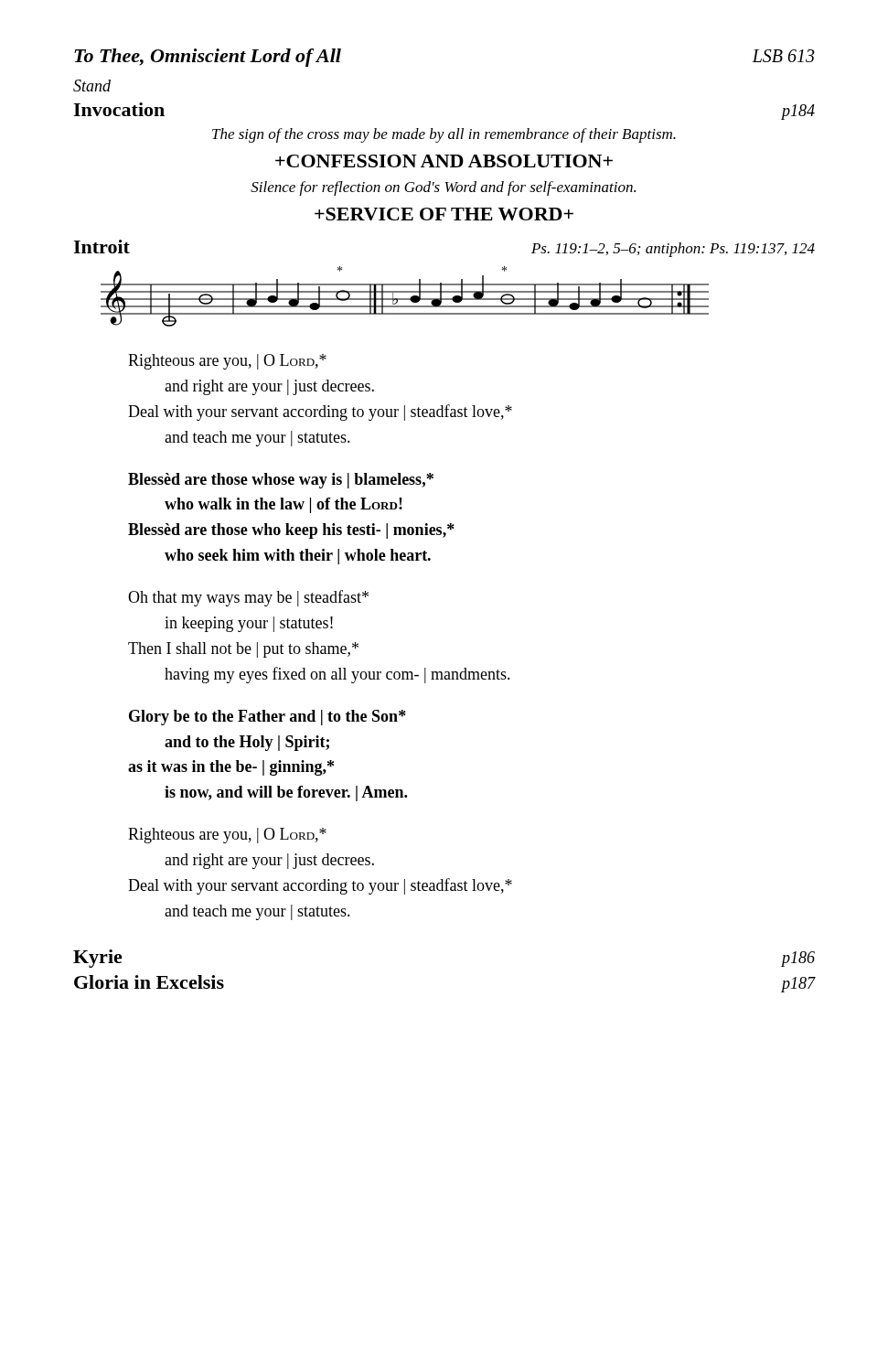Image resolution: width=888 pixels, height=1372 pixels.
Task: Click on the element starting "Invocation p184"
Action: (x=116, y=111)
